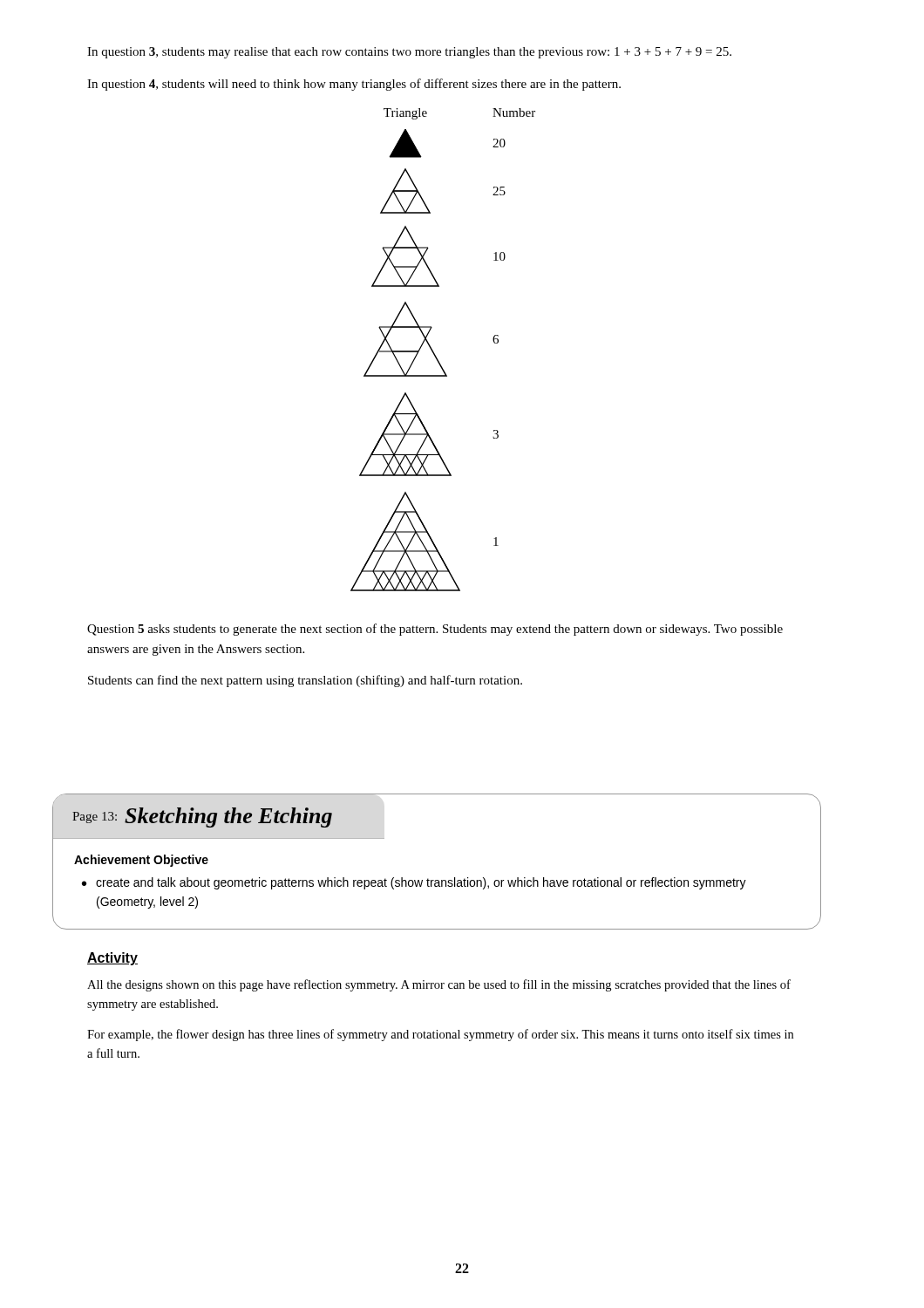
Task: Locate the block of text that opens with "Students can find the next pattern using translation"
Action: (305, 680)
